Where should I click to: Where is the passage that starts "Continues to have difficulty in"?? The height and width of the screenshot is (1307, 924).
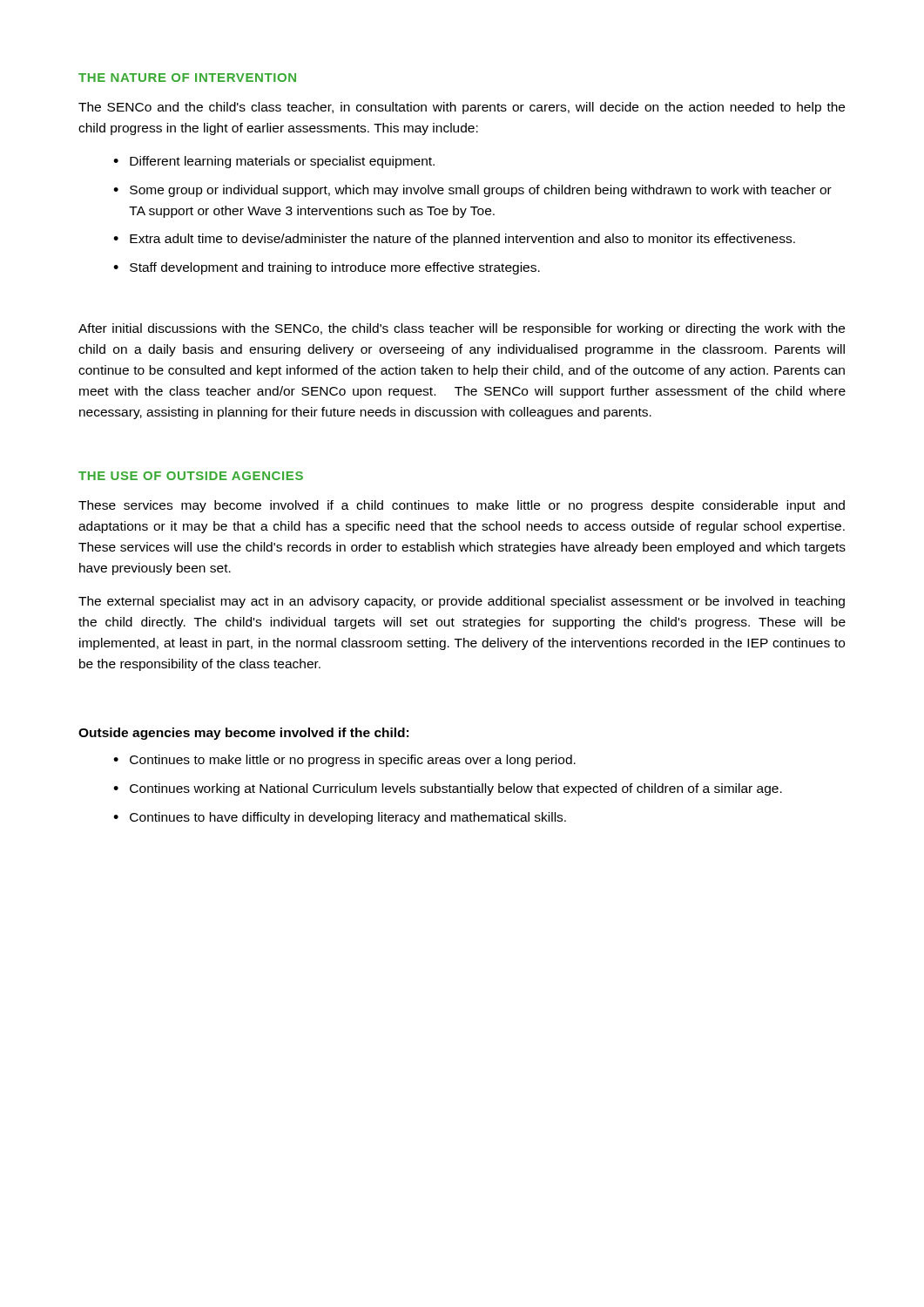coord(348,817)
